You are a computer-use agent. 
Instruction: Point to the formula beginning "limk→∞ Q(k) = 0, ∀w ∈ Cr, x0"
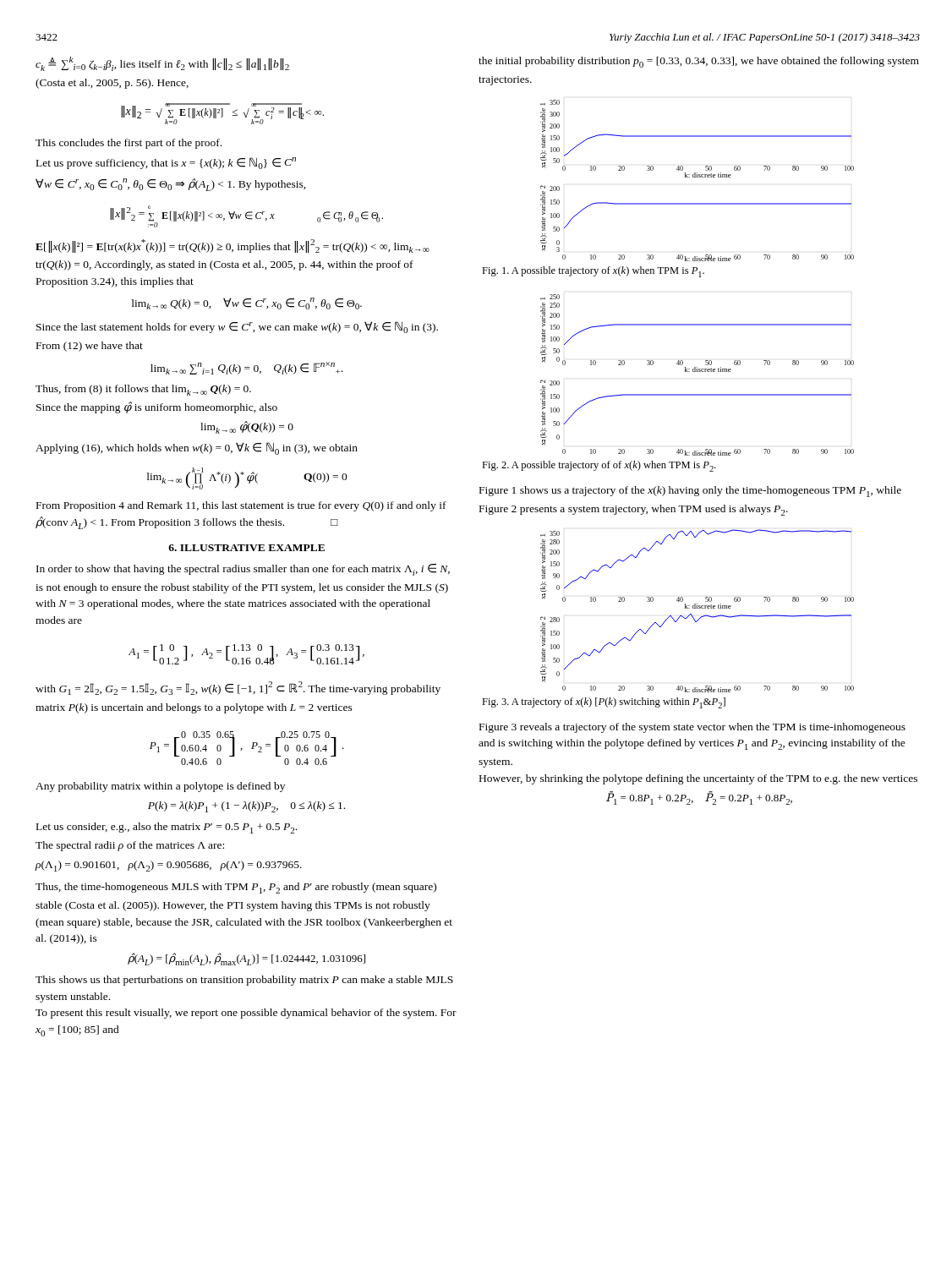247,302
